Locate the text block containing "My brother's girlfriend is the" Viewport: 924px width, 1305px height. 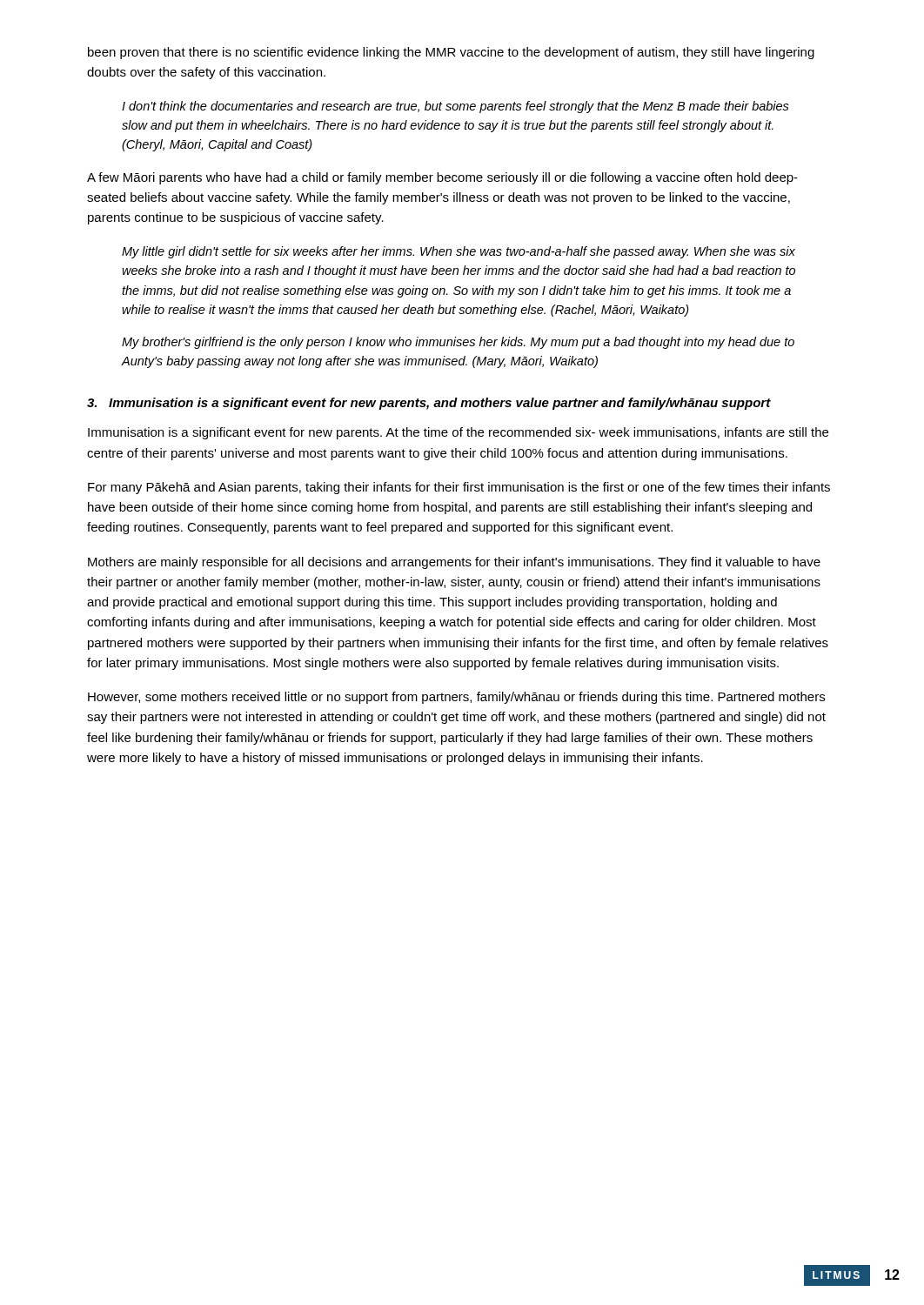(458, 351)
